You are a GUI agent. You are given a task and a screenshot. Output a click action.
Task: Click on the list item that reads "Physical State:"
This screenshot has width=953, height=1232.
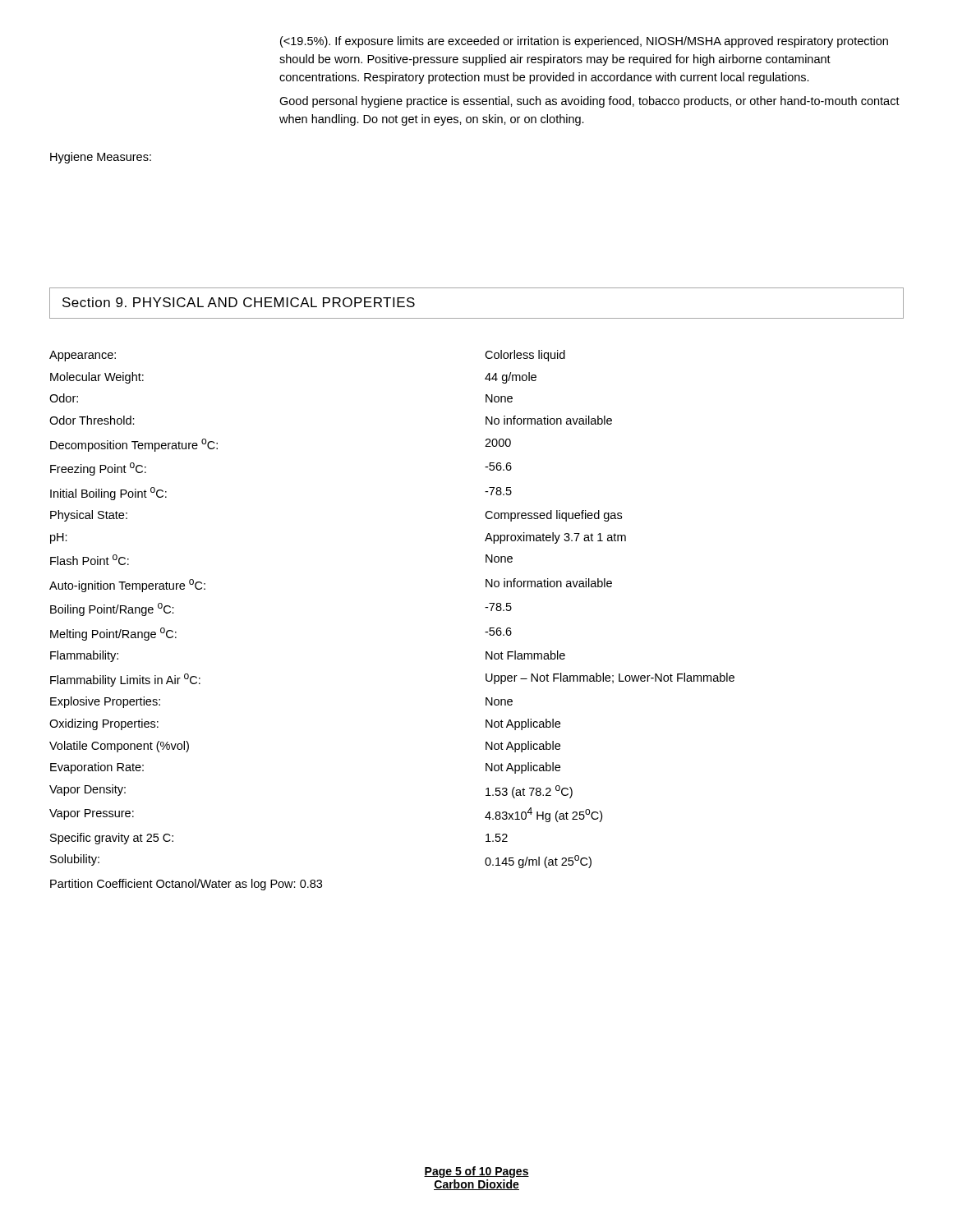pos(89,515)
